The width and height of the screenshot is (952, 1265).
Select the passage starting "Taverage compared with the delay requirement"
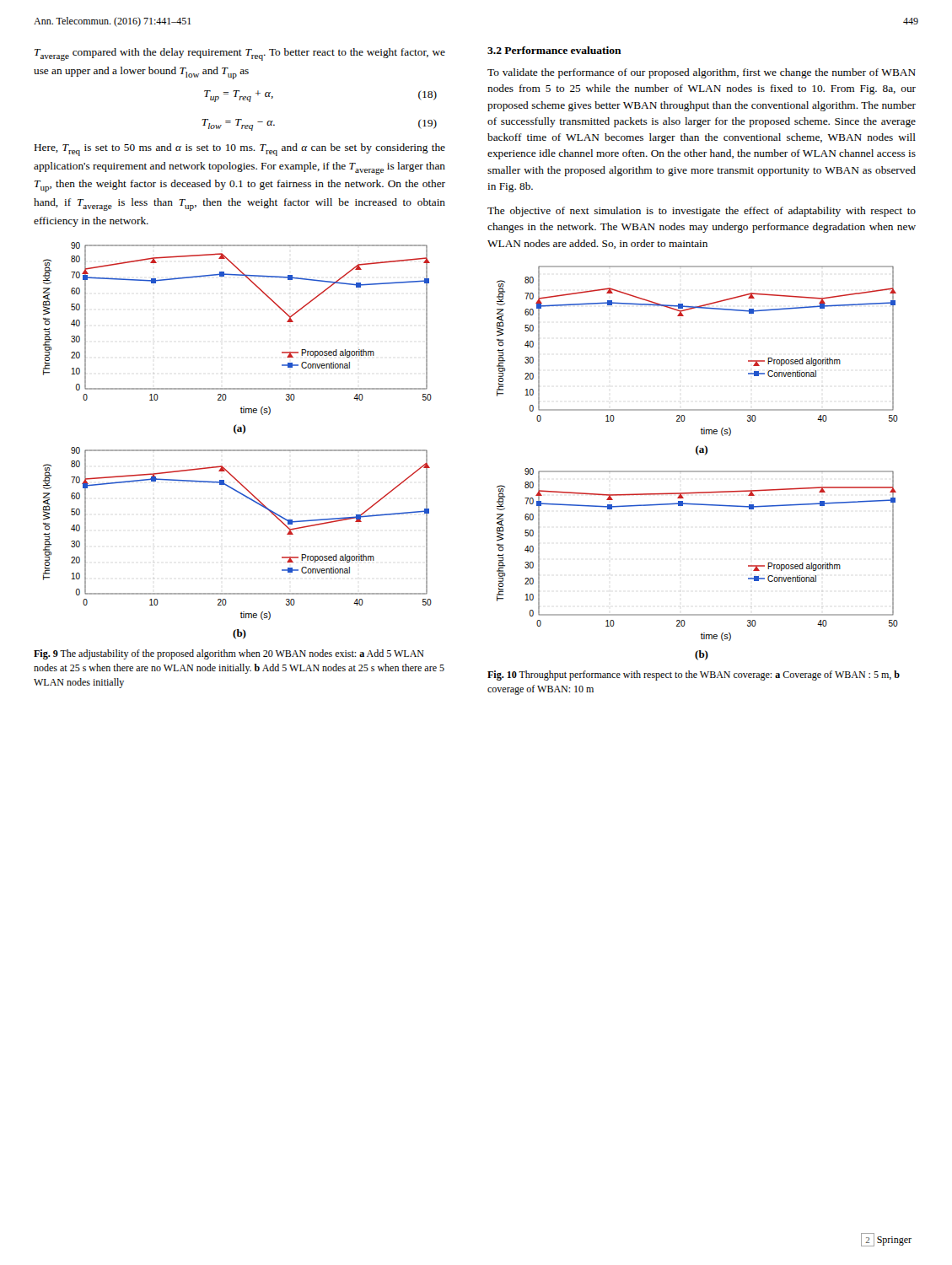(x=239, y=62)
